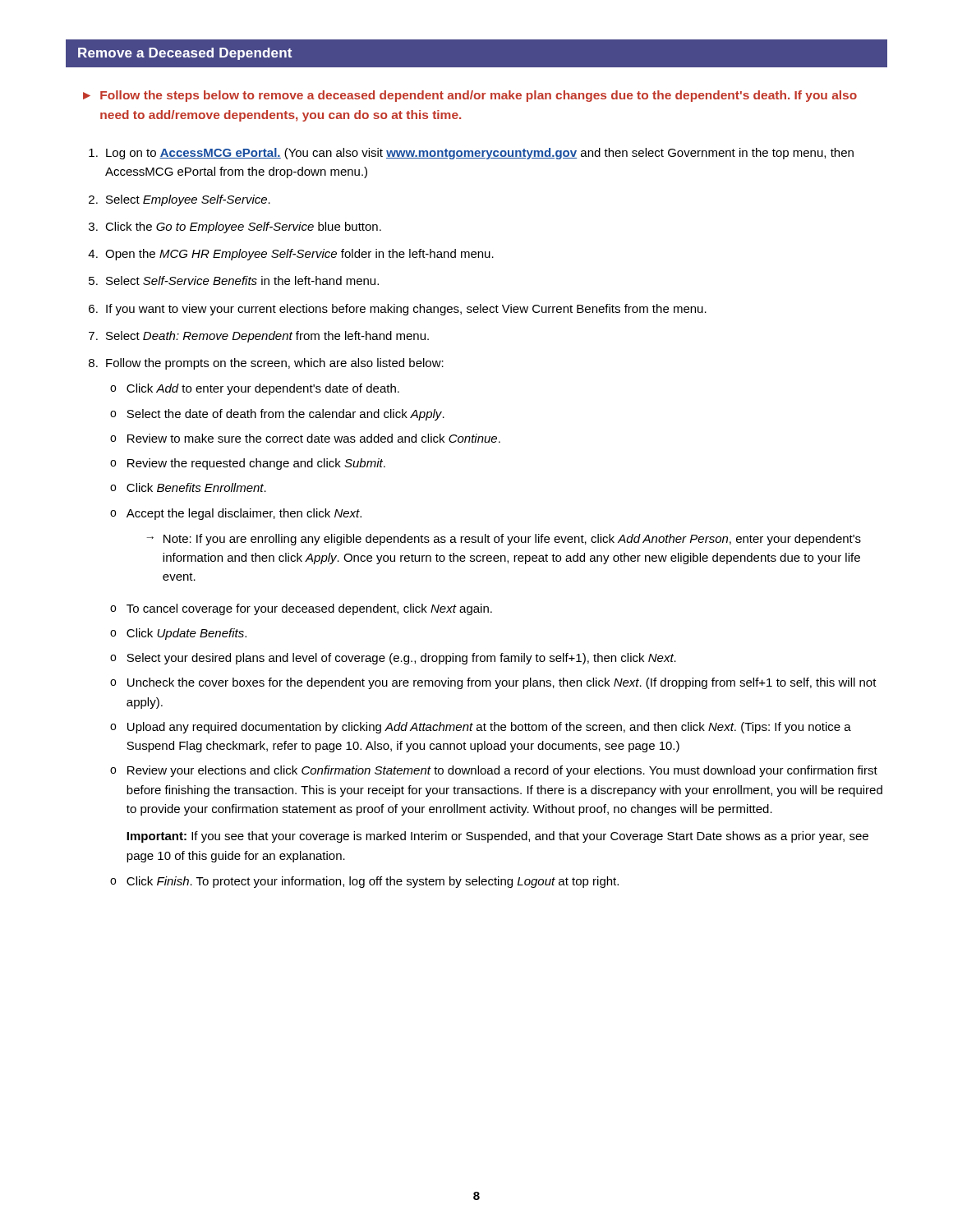Navigate to the text starting "o Select the date of death from the"

point(278,413)
